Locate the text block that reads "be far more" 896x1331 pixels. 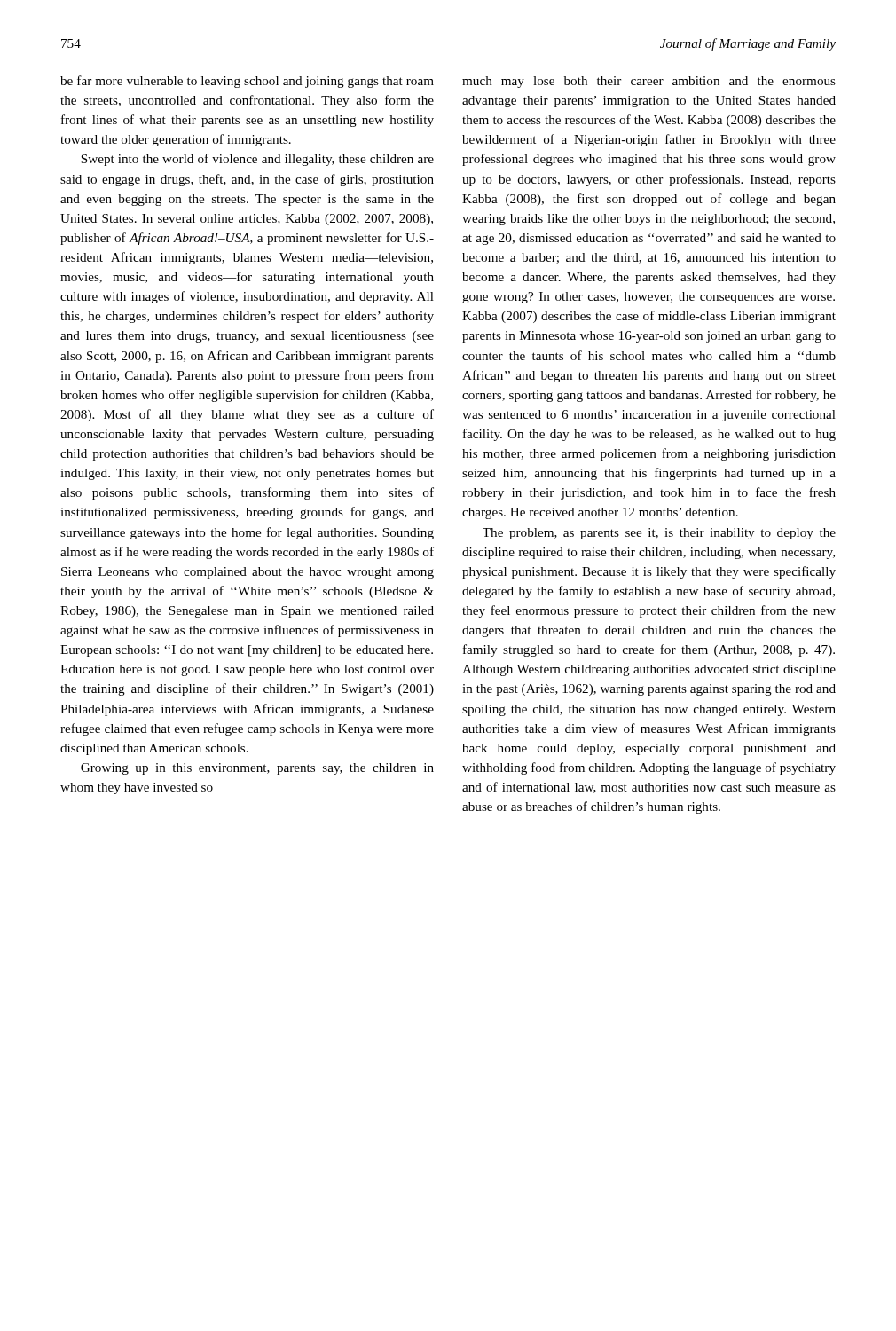(247, 434)
